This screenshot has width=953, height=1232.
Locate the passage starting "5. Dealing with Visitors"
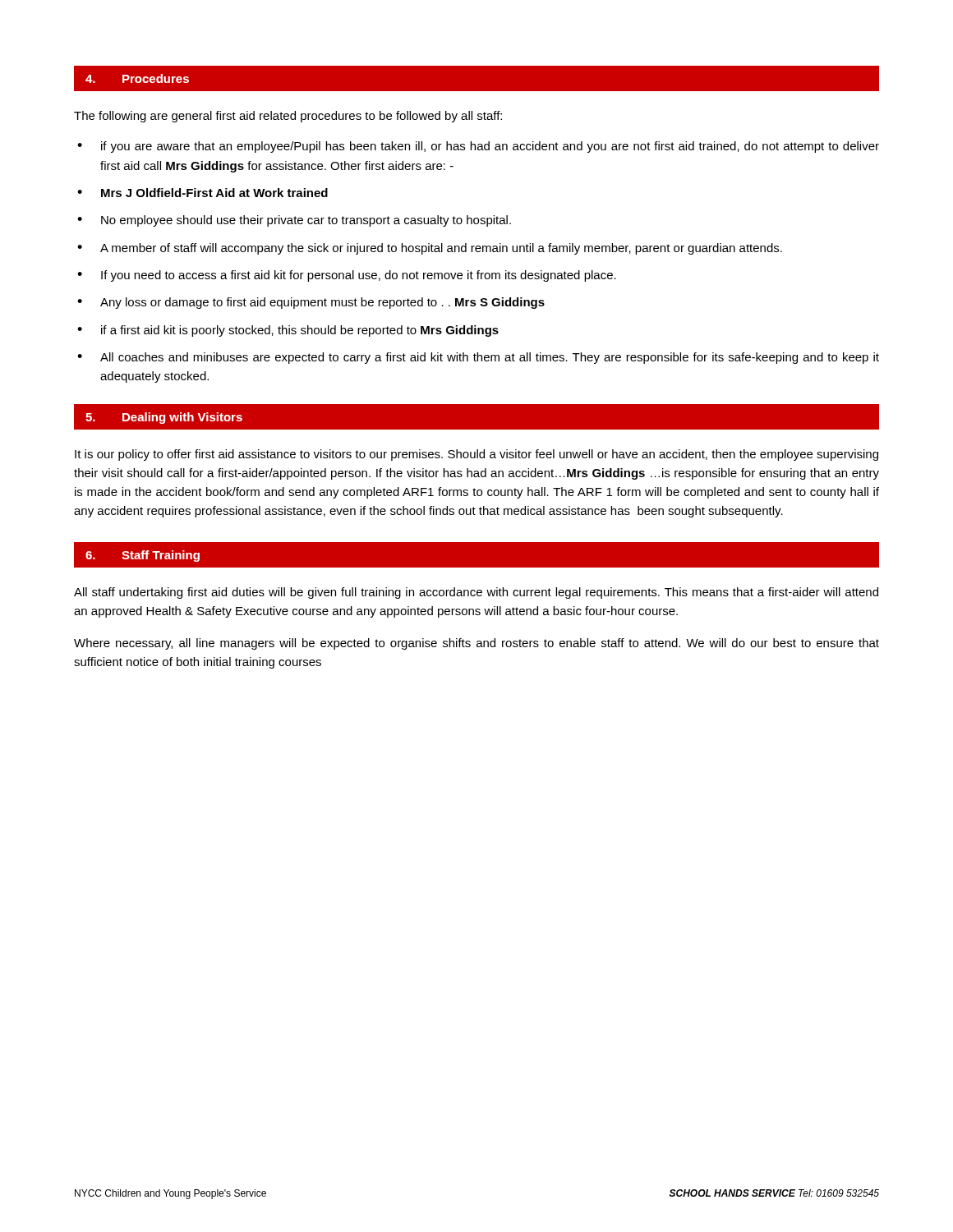[164, 416]
